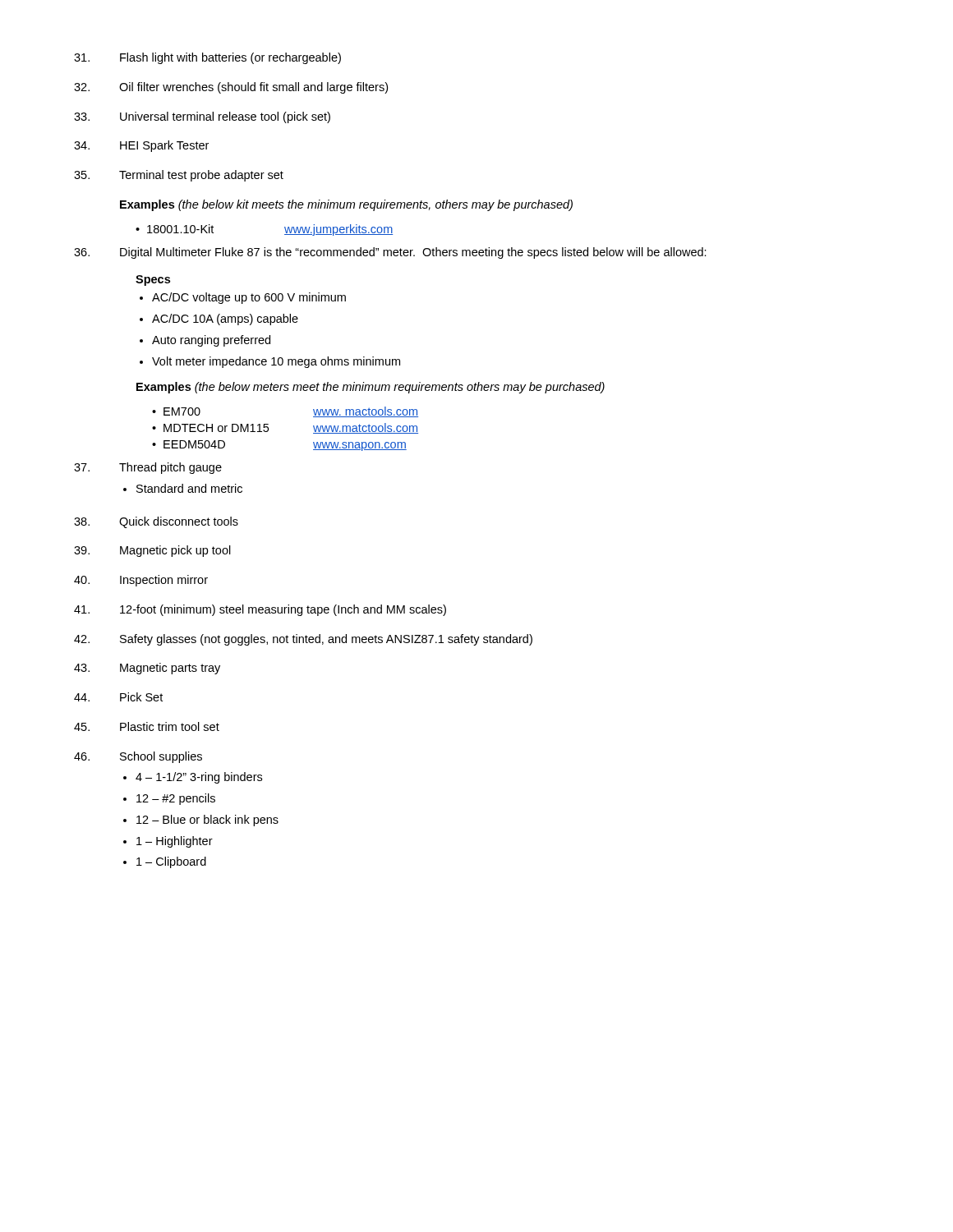The image size is (953, 1232).
Task: Find the list item that says "35. Terminal test probe adapter set"
Action: click(x=179, y=176)
